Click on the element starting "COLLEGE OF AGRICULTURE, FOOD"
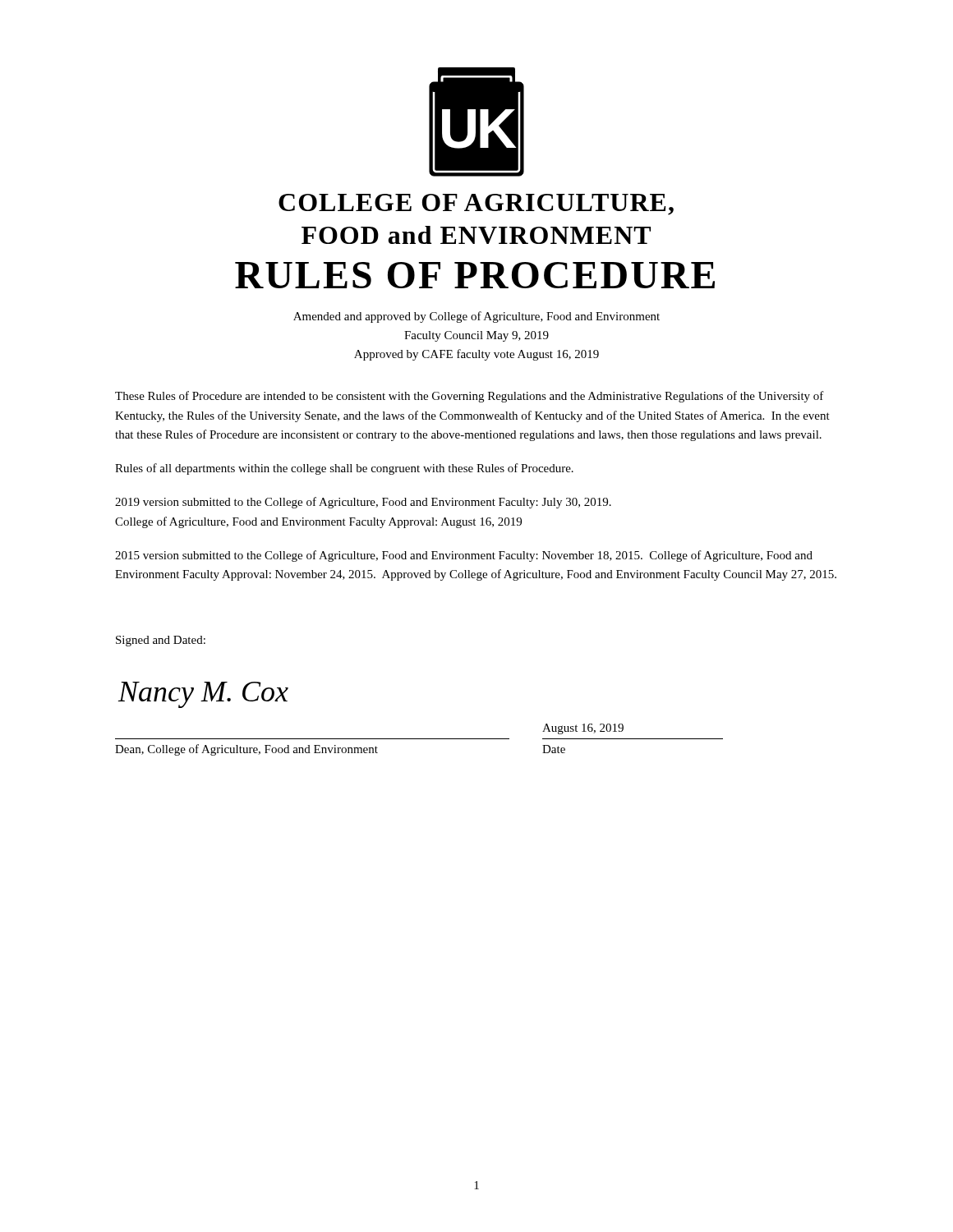The height and width of the screenshot is (1232, 953). (476, 242)
